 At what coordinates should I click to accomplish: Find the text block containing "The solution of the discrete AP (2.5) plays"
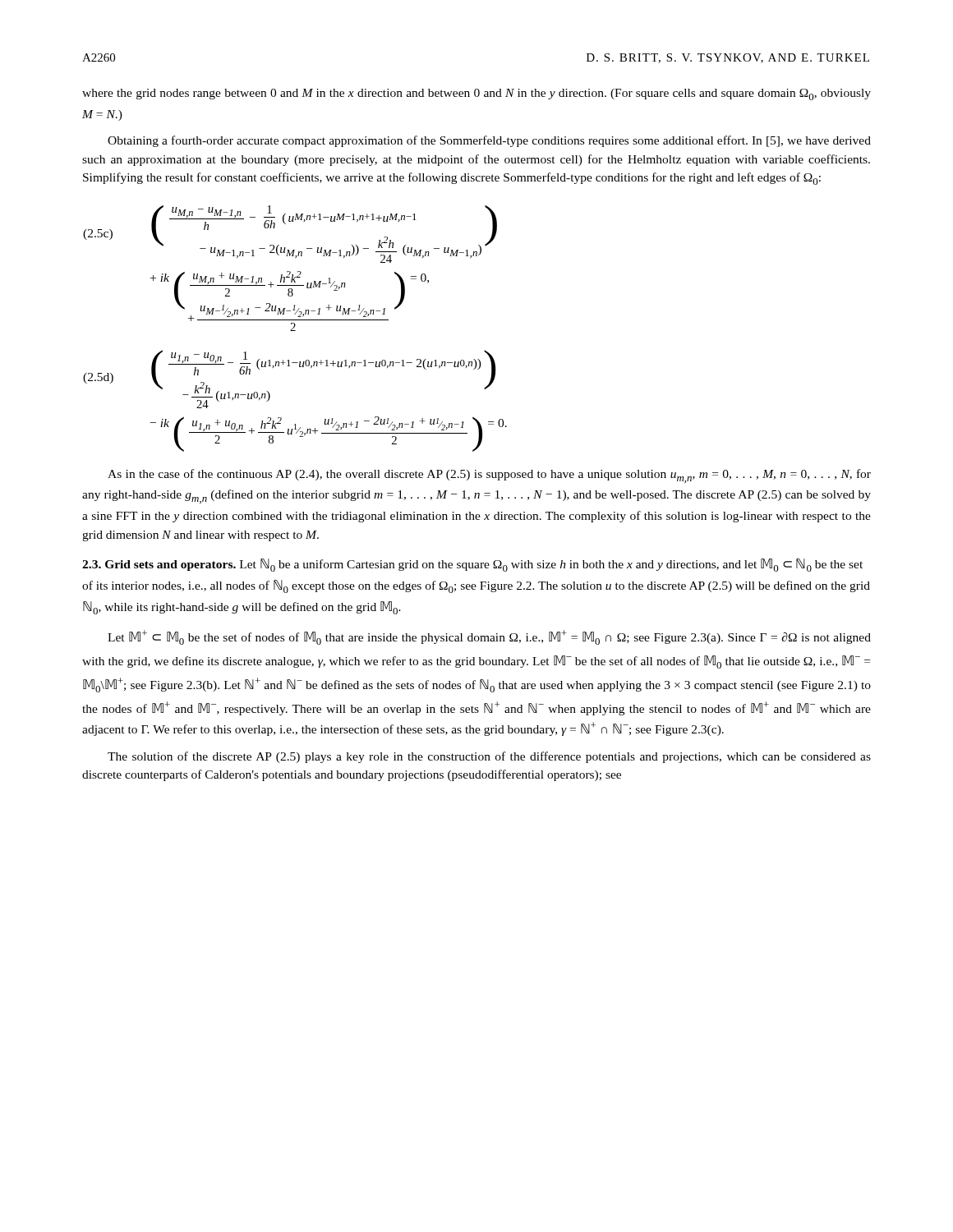[476, 766]
